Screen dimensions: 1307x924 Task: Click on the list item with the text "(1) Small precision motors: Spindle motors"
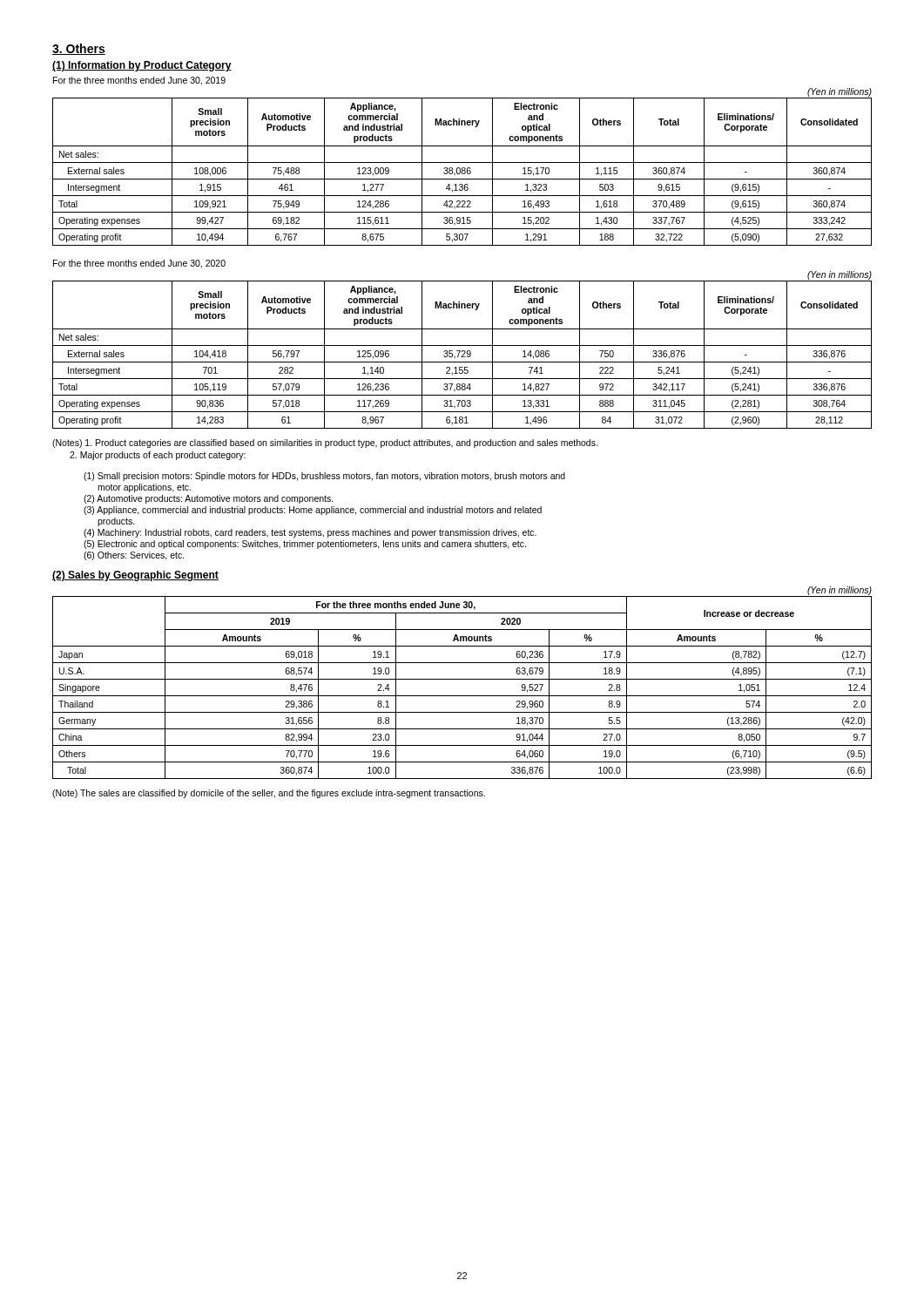click(x=325, y=476)
